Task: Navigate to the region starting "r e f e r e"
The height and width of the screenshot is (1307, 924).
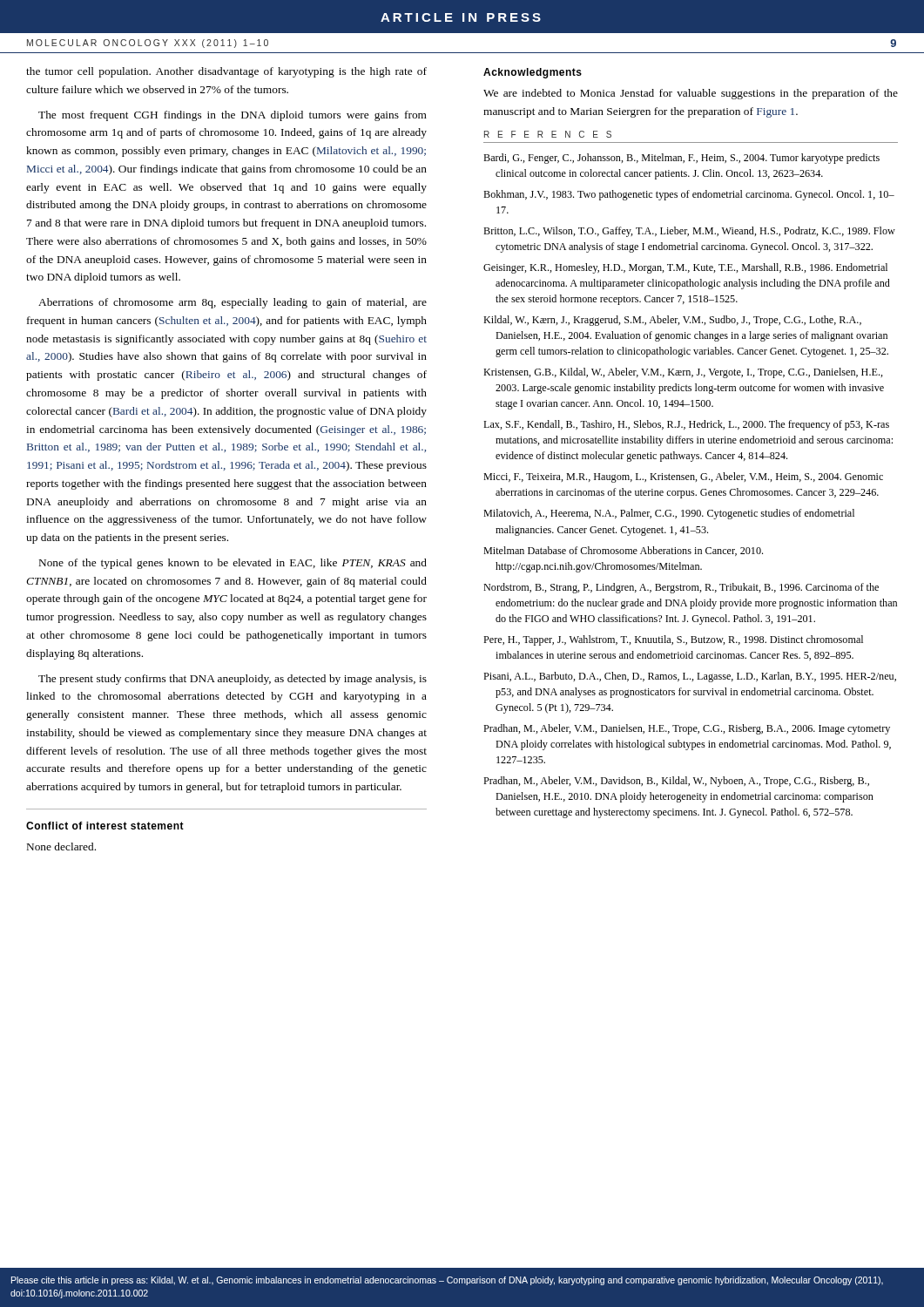Action: [x=549, y=134]
